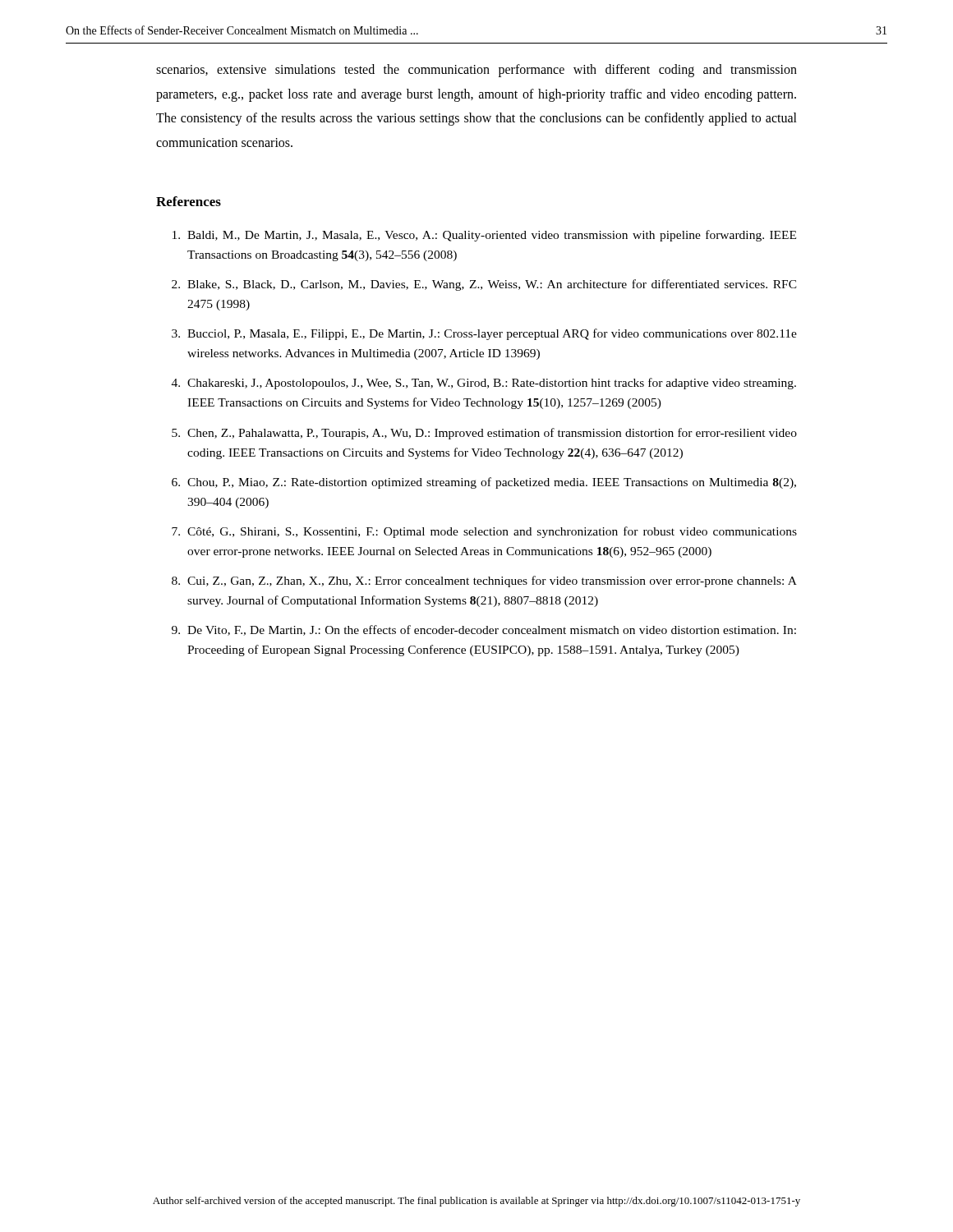This screenshot has height=1232, width=953.
Task: Point to the element starting "8. Cui, Z., Gan, Z., Zhan,"
Action: coord(476,590)
